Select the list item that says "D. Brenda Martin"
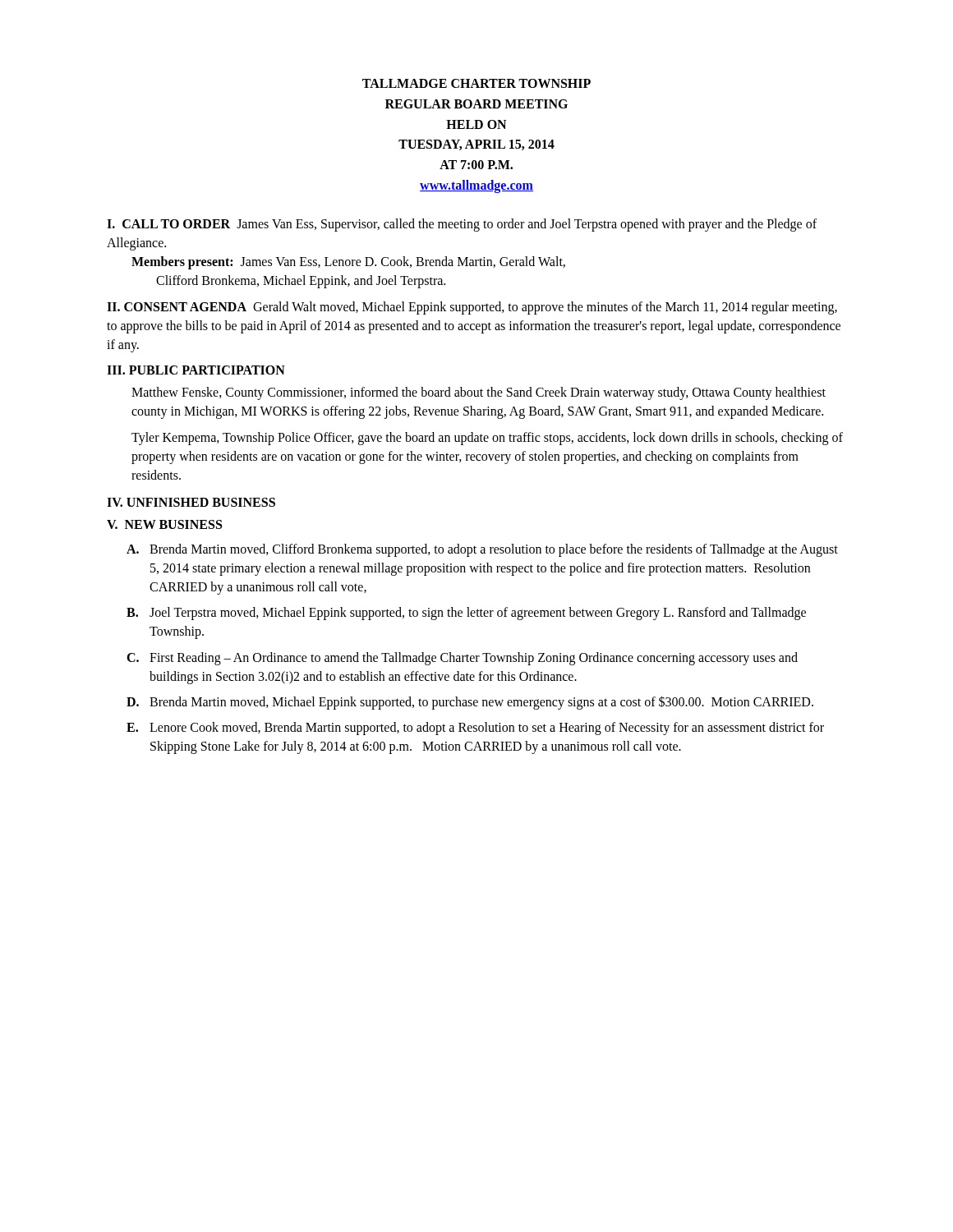953x1232 pixels. pos(470,702)
